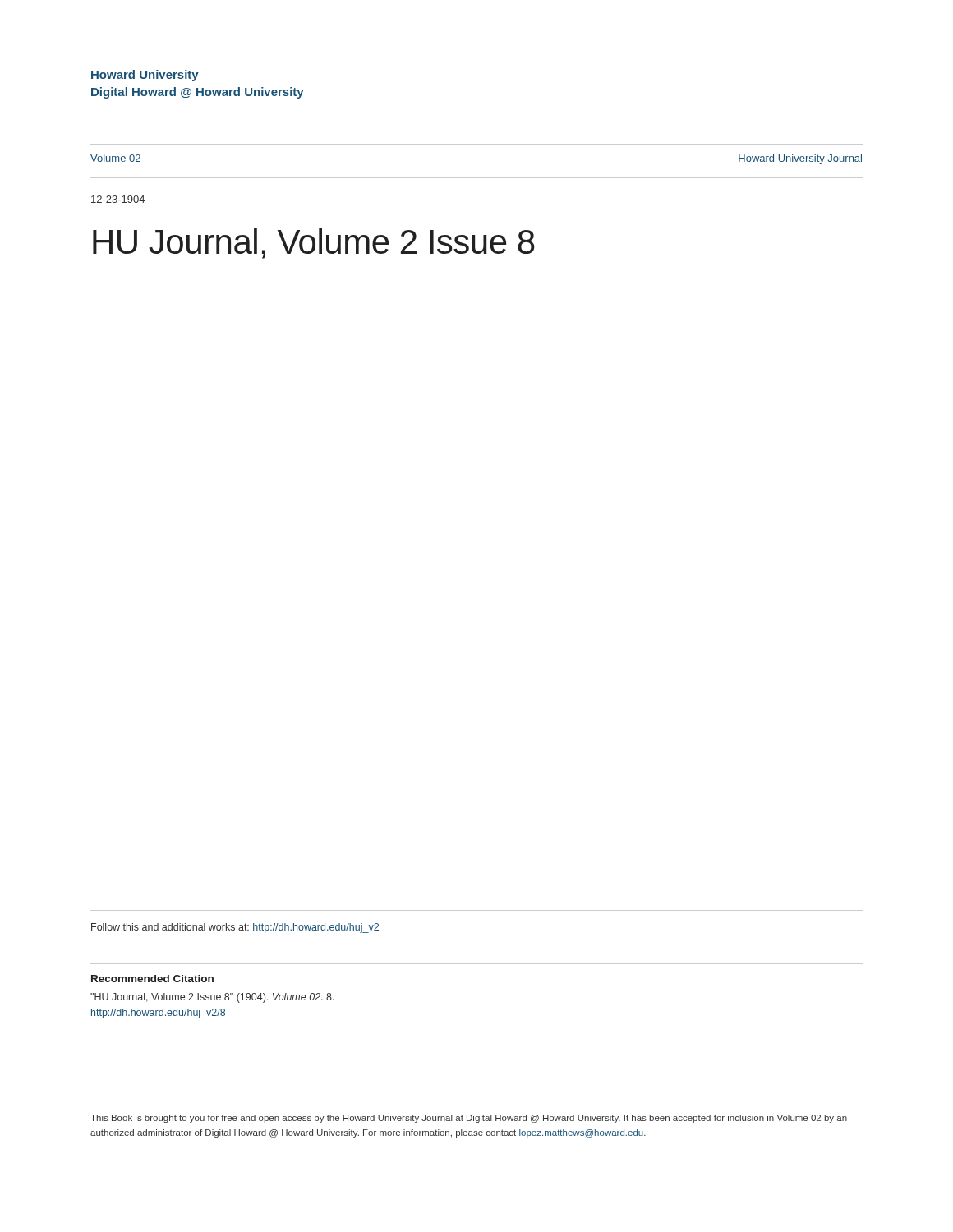Image resolution: width=953 pixels, height=1232 pixels.
Task: Select the passage starting ""HU Journal, Volume 2 Issue 8" (1904)."
Action: (213, 1005)
